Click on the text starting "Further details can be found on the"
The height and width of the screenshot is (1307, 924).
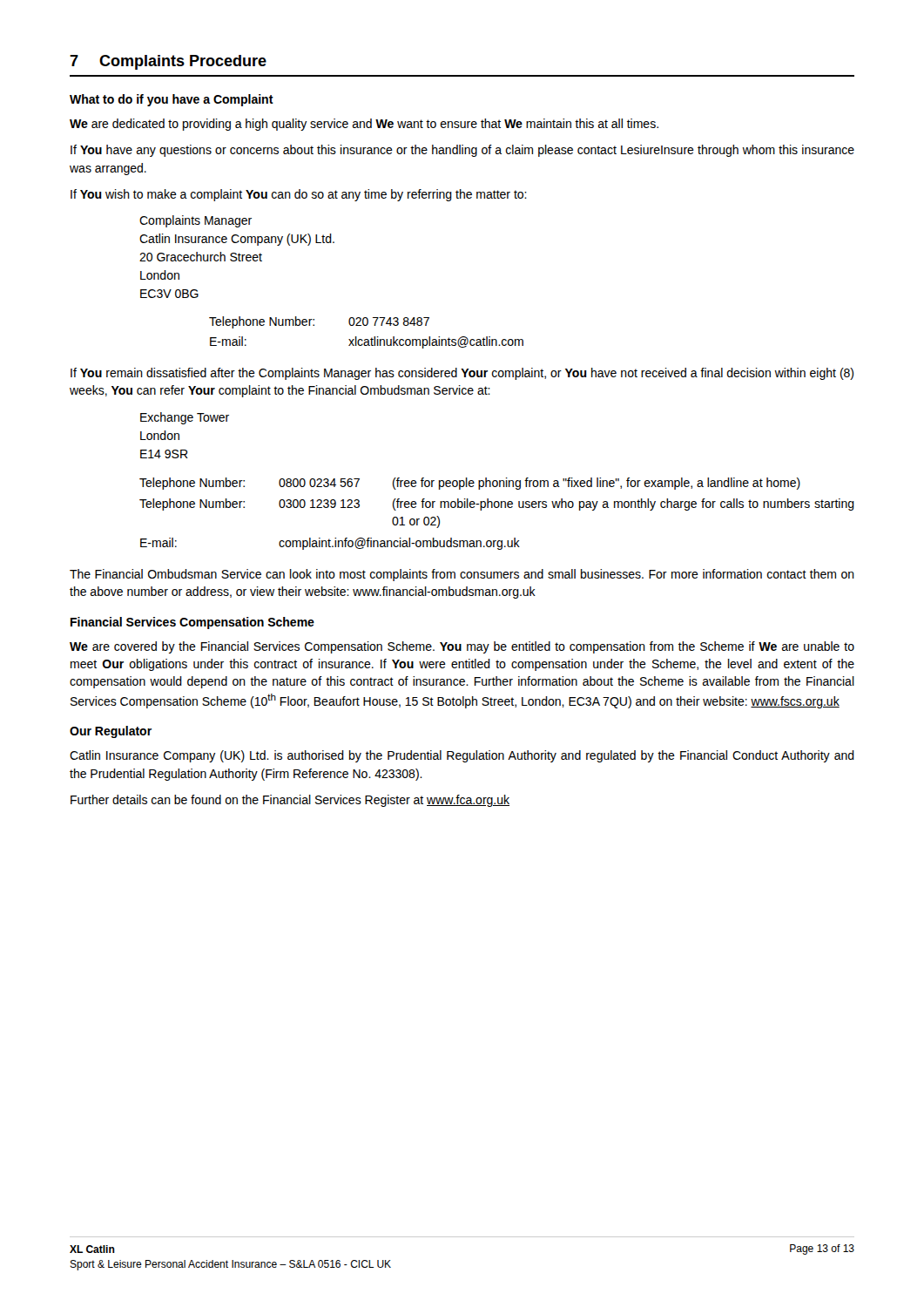(290, 800)
